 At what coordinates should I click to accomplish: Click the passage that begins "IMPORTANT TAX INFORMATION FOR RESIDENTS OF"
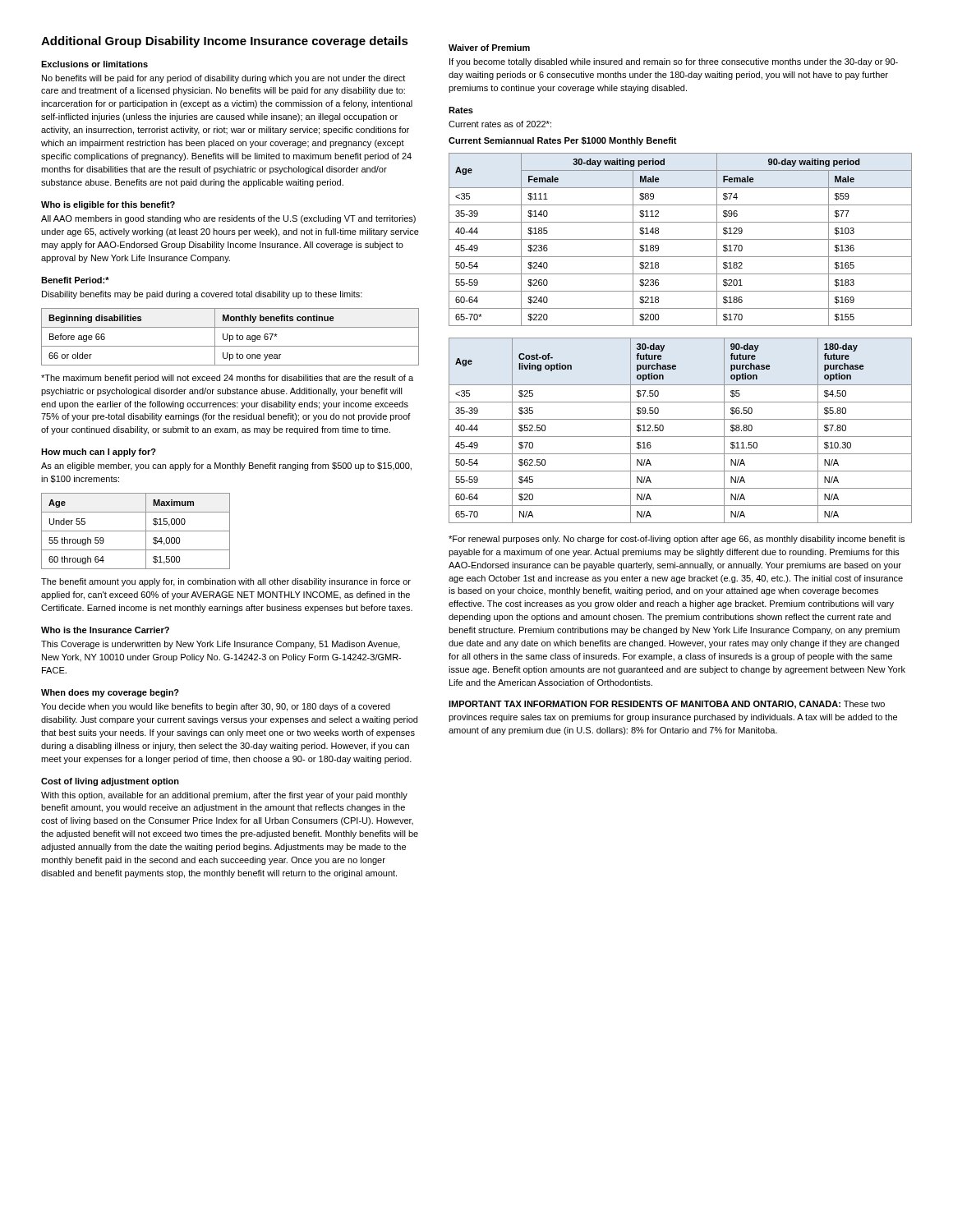coord(680,718)
